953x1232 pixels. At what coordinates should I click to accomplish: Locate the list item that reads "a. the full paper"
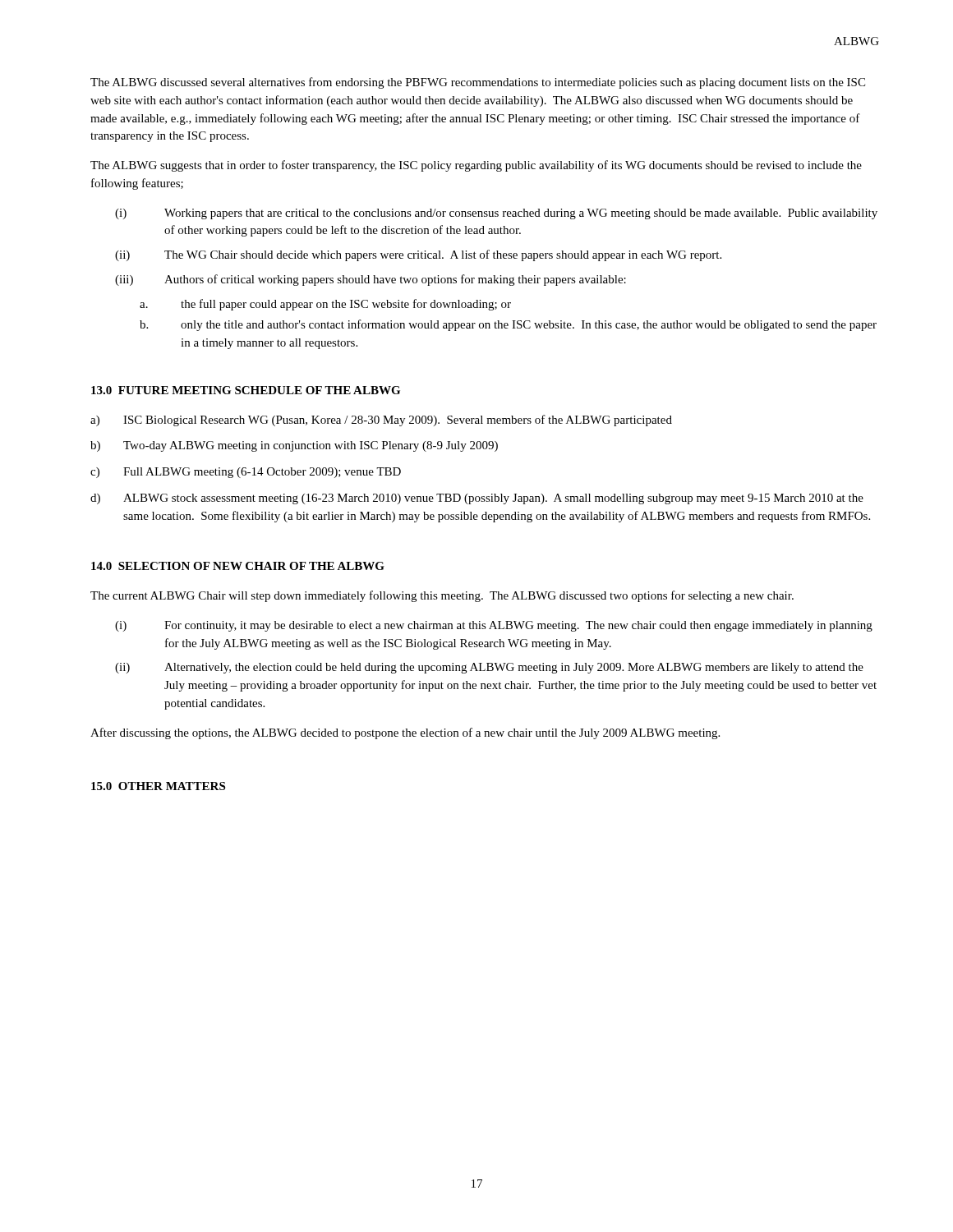click(485, 304)
